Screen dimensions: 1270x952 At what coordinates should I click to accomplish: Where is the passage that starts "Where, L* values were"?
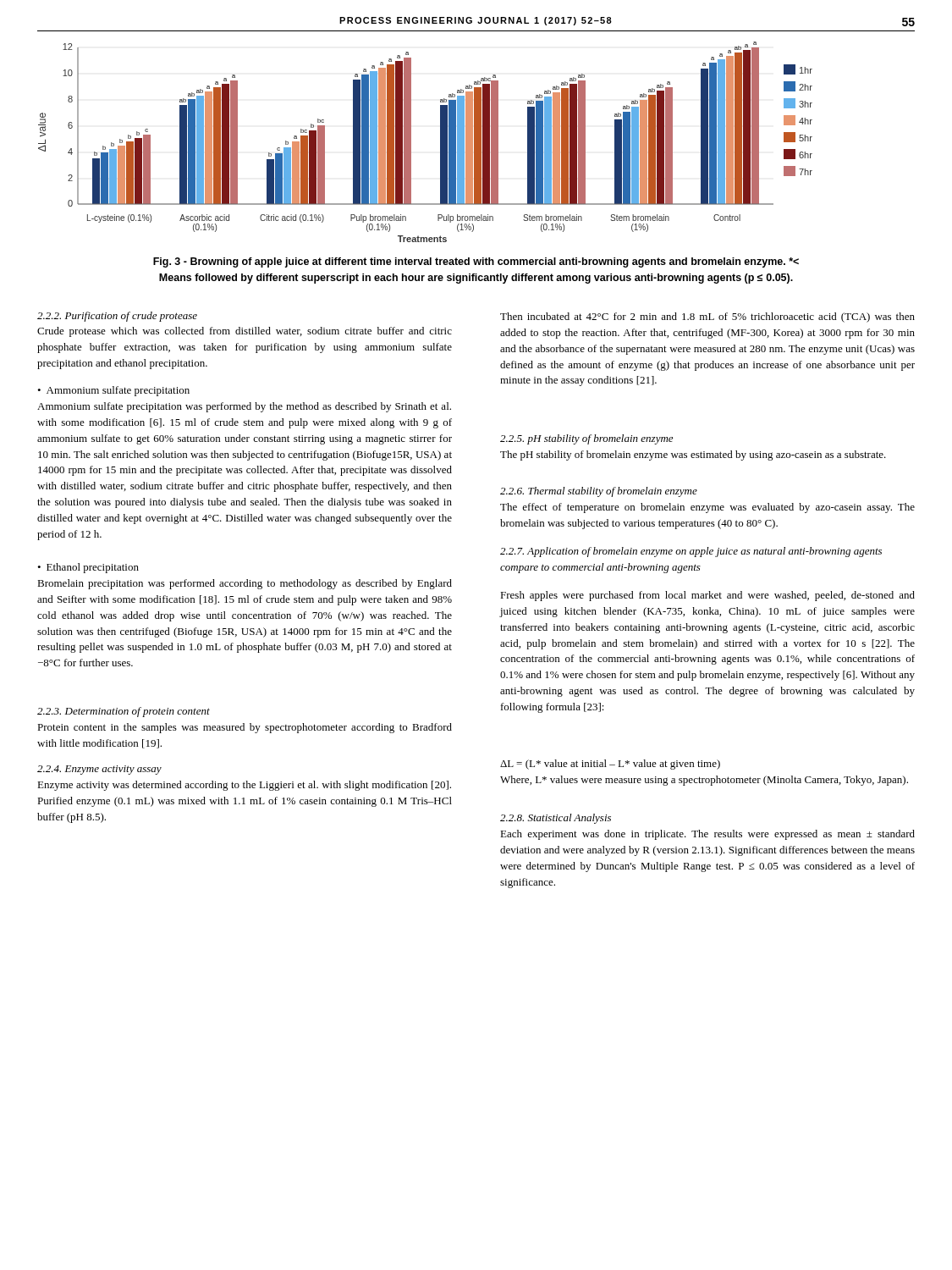pos(704,779)
